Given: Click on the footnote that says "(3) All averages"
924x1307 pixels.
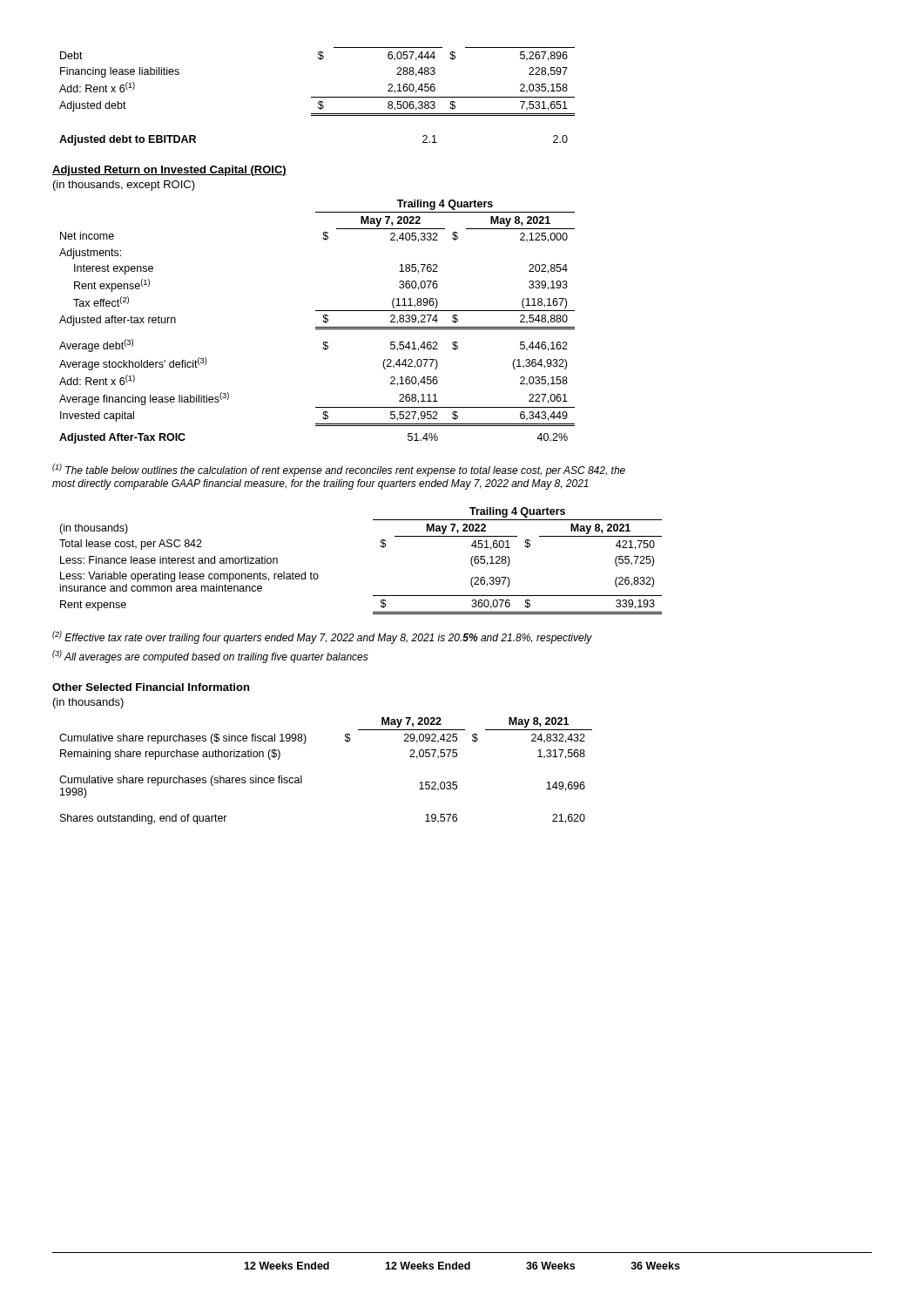Looking at the screenshot, I should [210, 656].
